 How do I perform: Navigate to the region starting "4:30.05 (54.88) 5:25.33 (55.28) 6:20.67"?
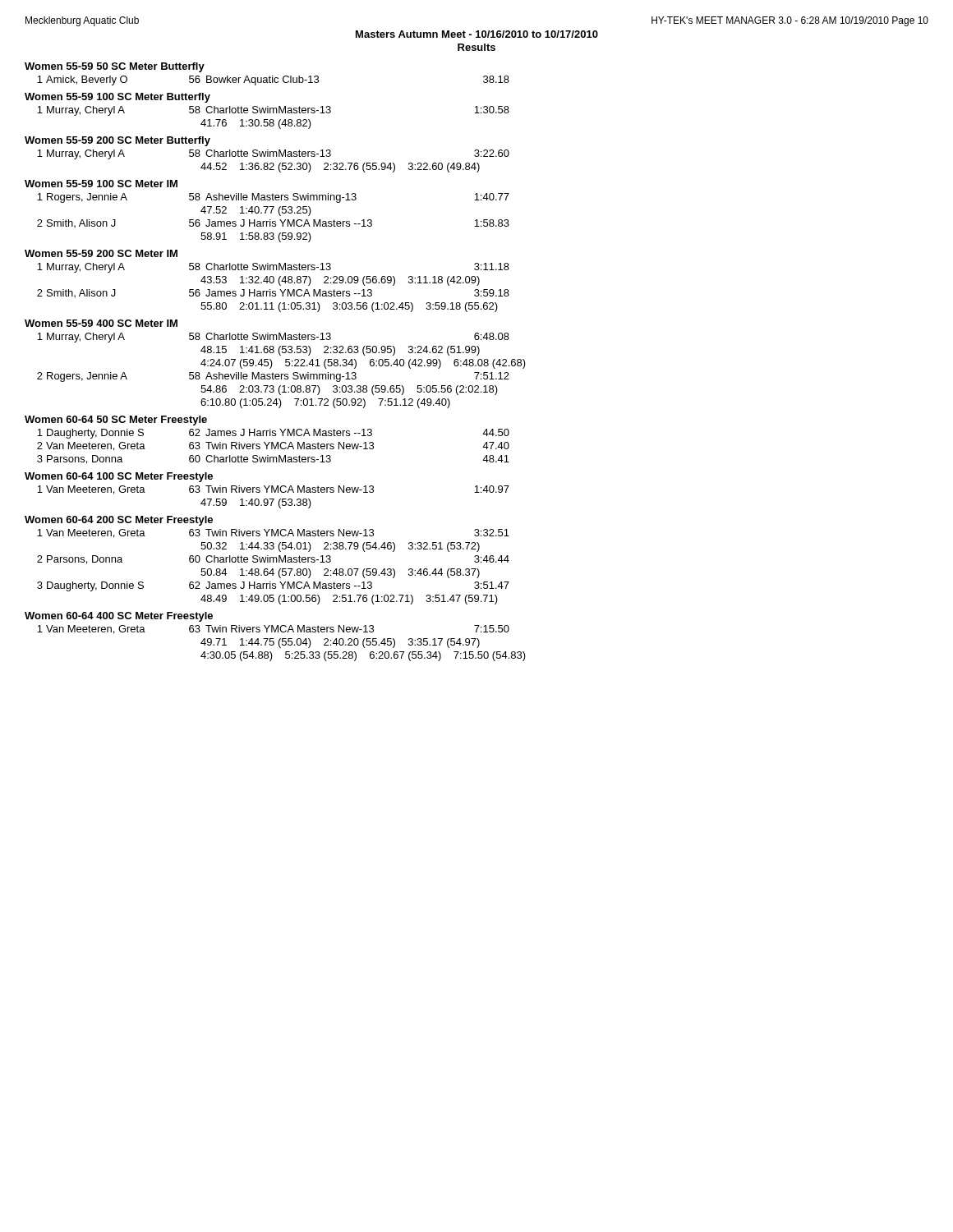click(x=363, y=655)
